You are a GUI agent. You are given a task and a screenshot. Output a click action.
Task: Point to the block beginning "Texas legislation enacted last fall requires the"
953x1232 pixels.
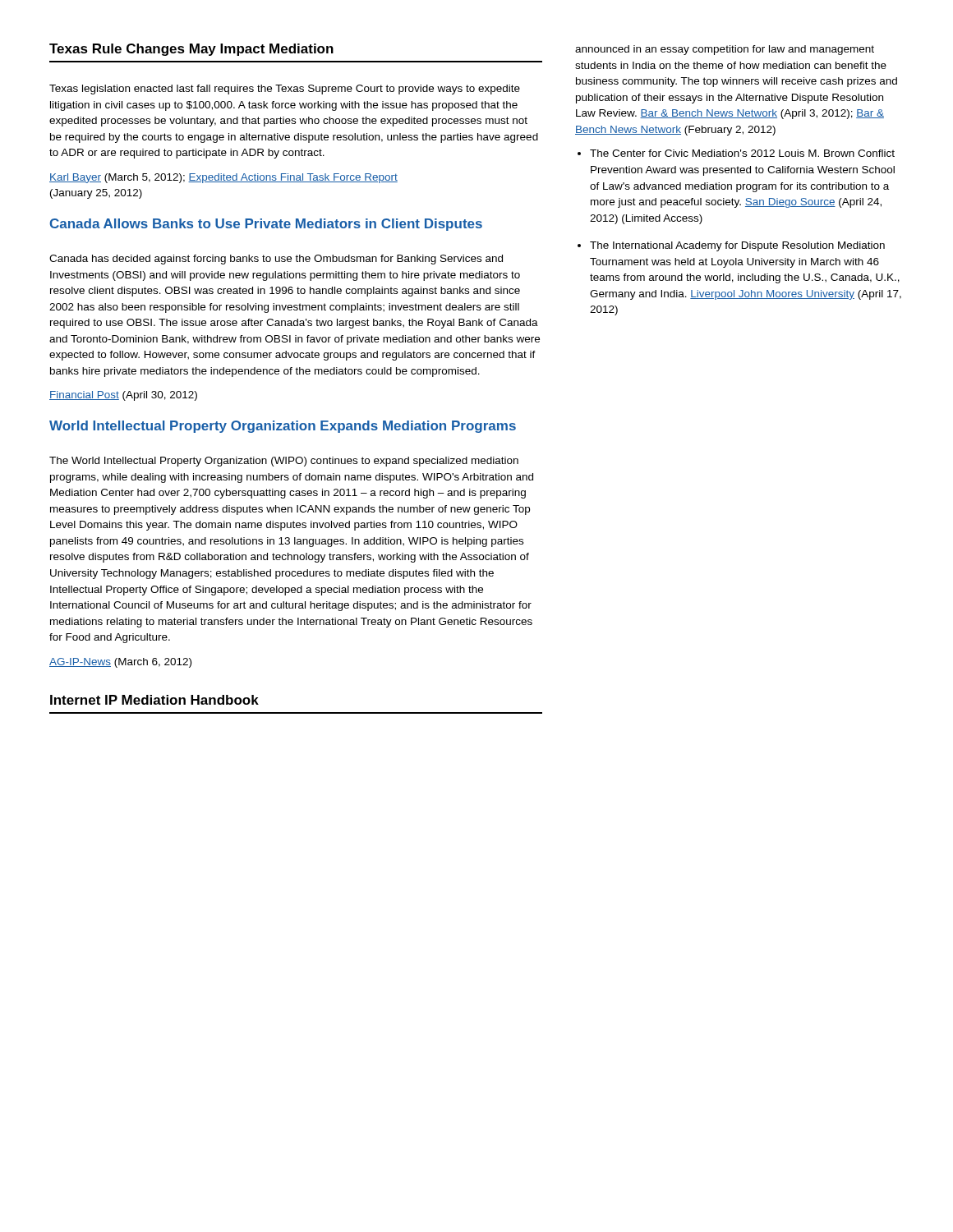[x=296, y=121]
